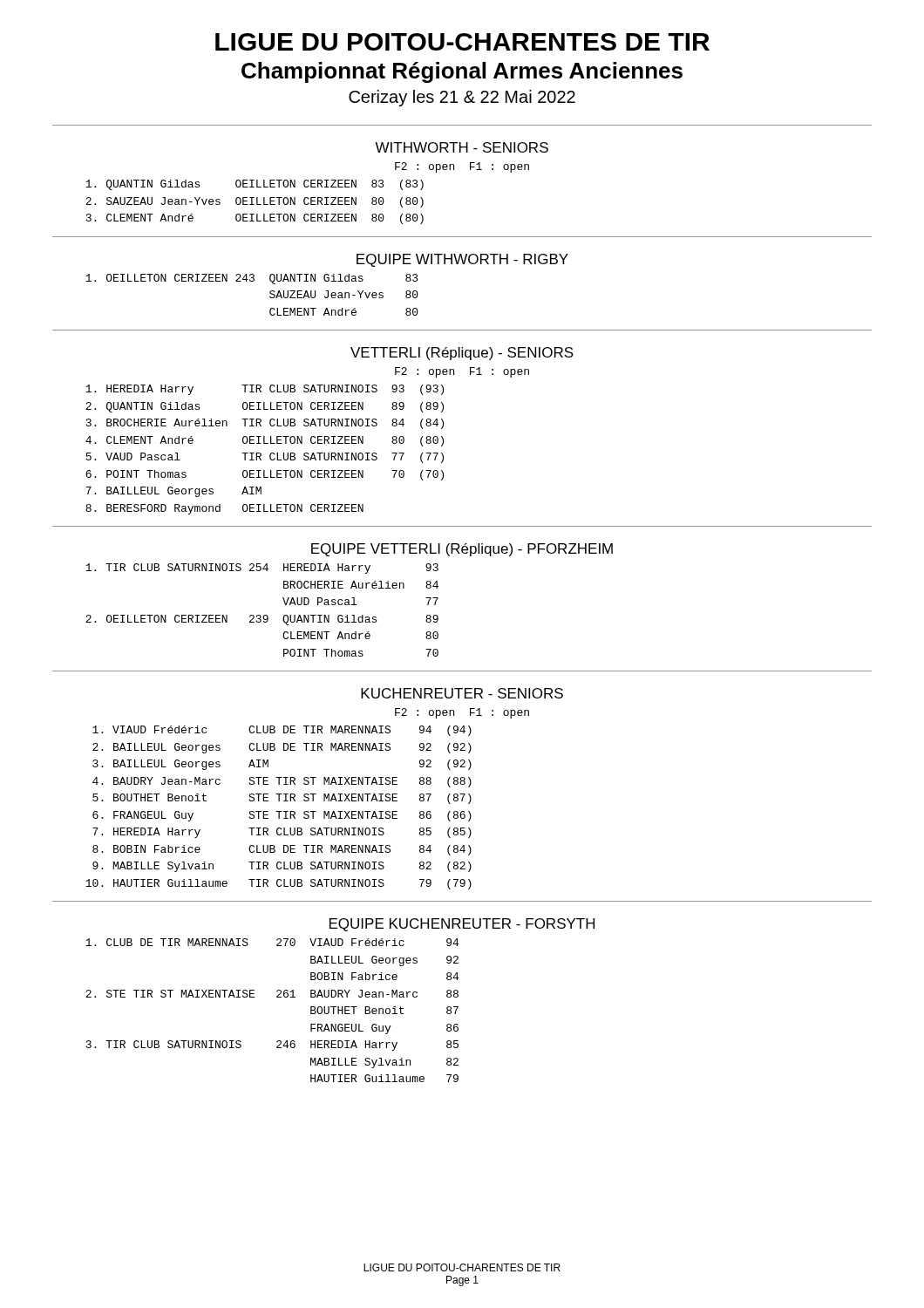This screenshot has height=1308, width=924.
Task: Find "EQUIPE WITHWORTH - RIGBY" on this page
Action: [x=462, y=259]
